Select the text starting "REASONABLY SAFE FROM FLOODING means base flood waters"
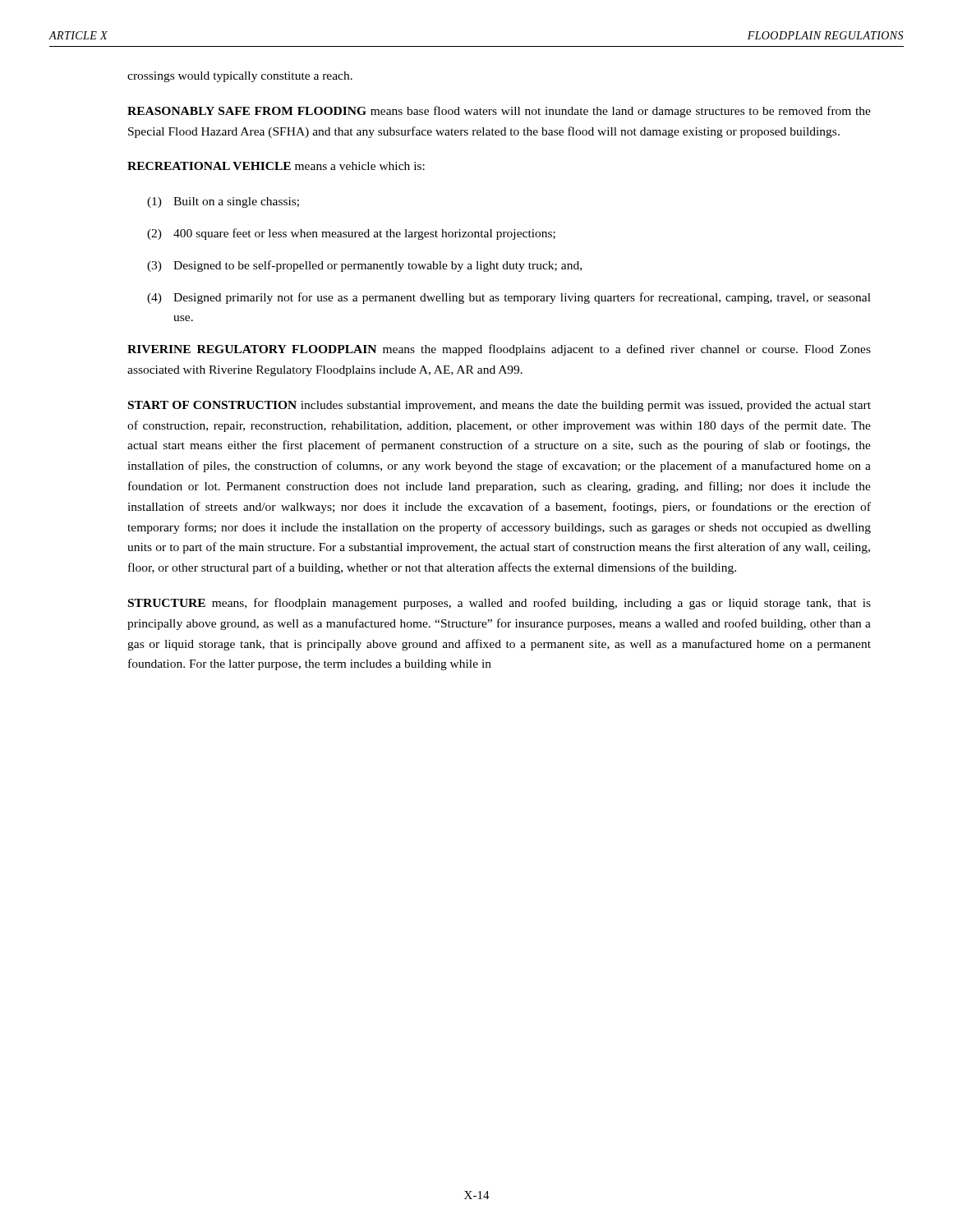This screenshot has height=1232, width=953. tap(499, 120)
